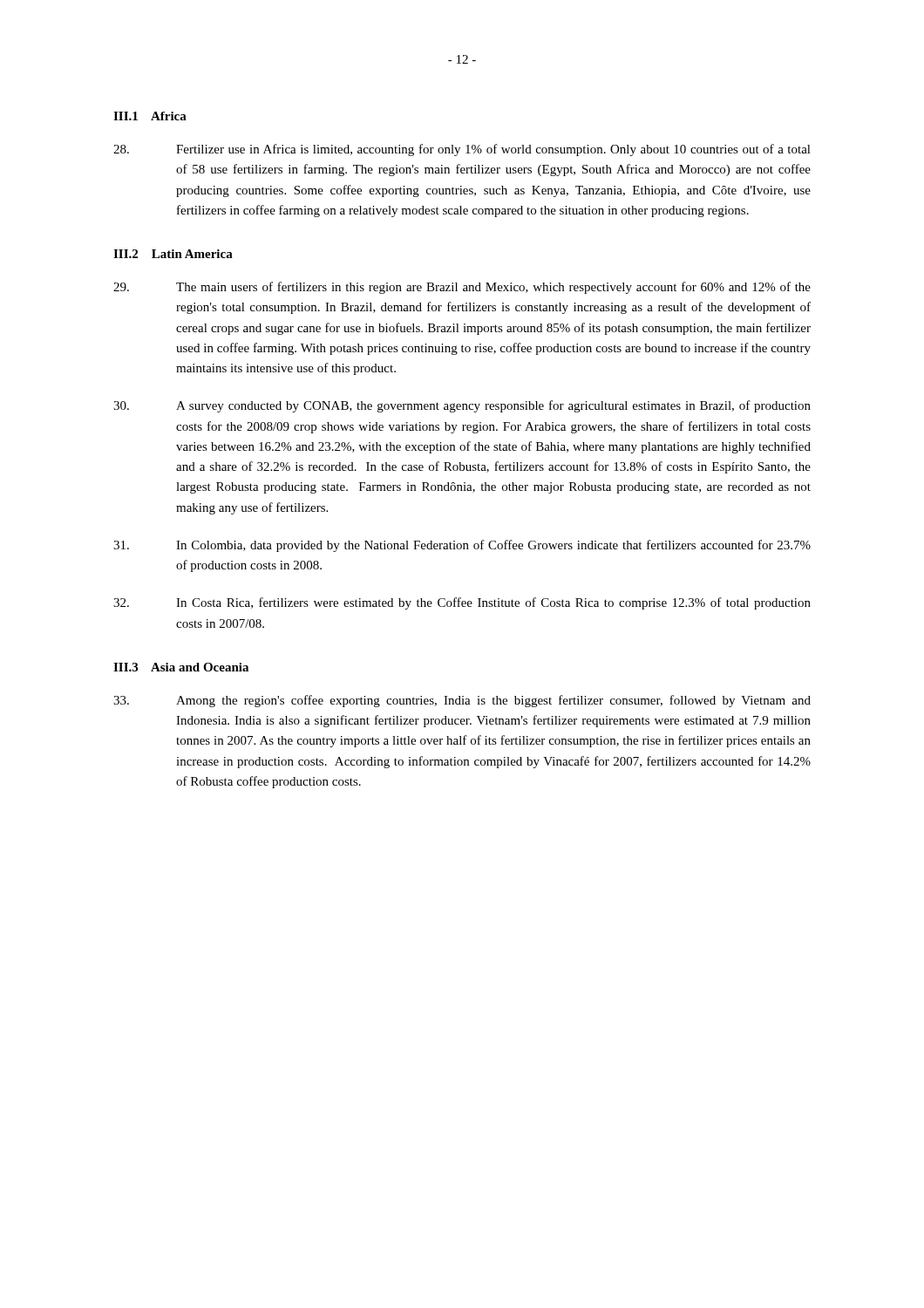Click the passage that begins "In Colombia, data provided by"
This screenshot has width=924, height=1308.
click(462, 556)
